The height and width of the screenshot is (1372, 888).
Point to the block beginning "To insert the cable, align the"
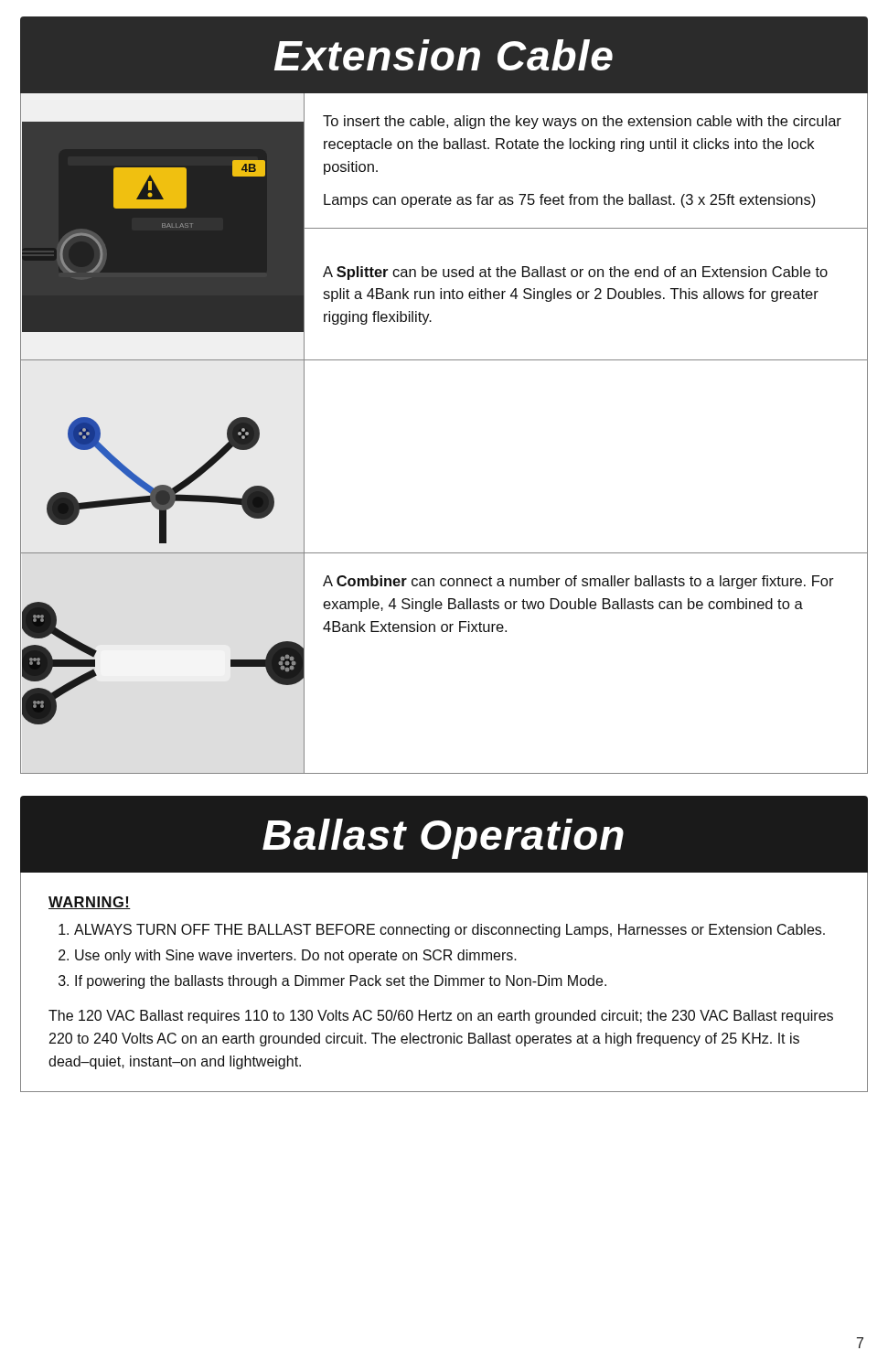pos(582,122)
